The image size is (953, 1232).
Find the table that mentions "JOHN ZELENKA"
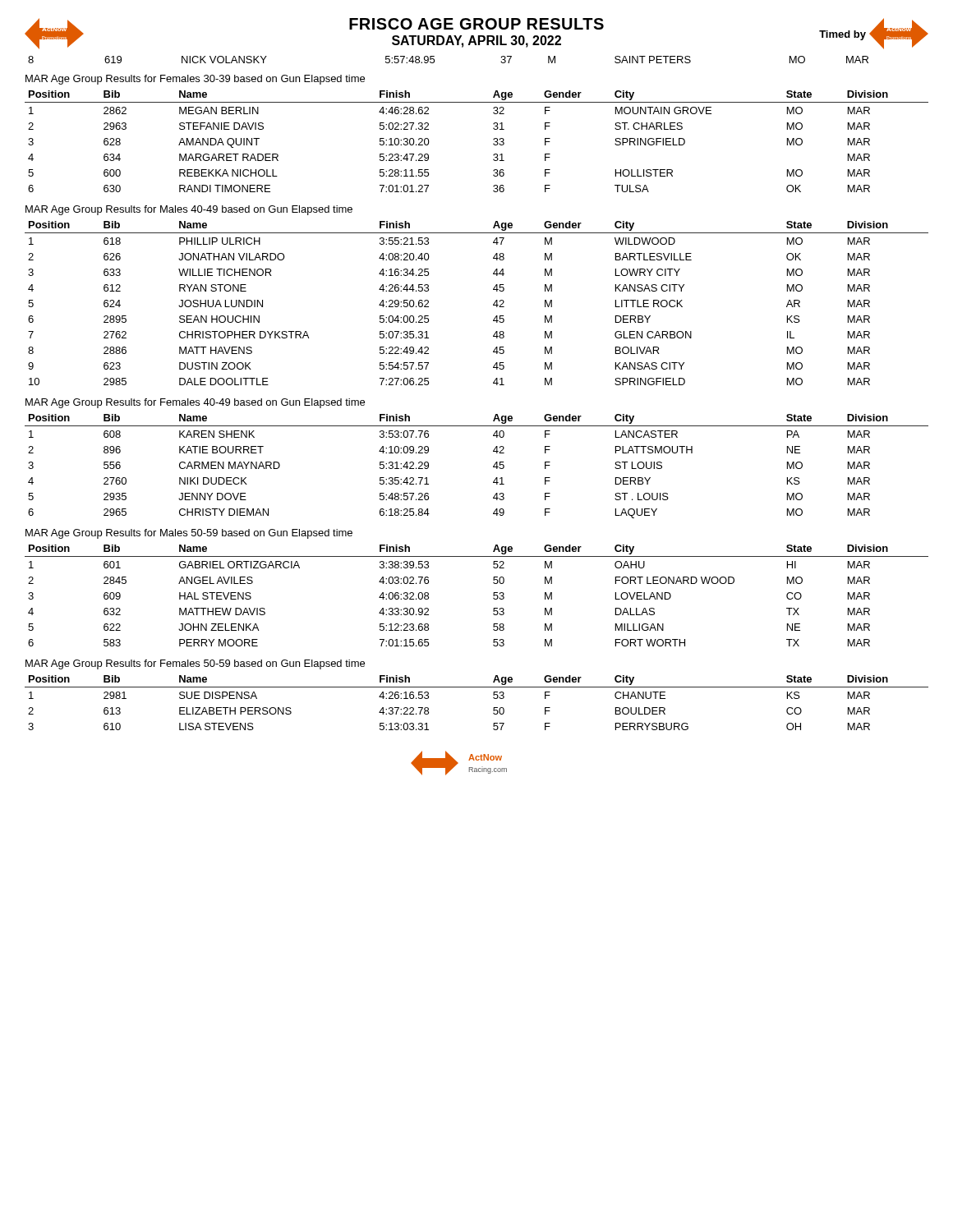(476, 595)
